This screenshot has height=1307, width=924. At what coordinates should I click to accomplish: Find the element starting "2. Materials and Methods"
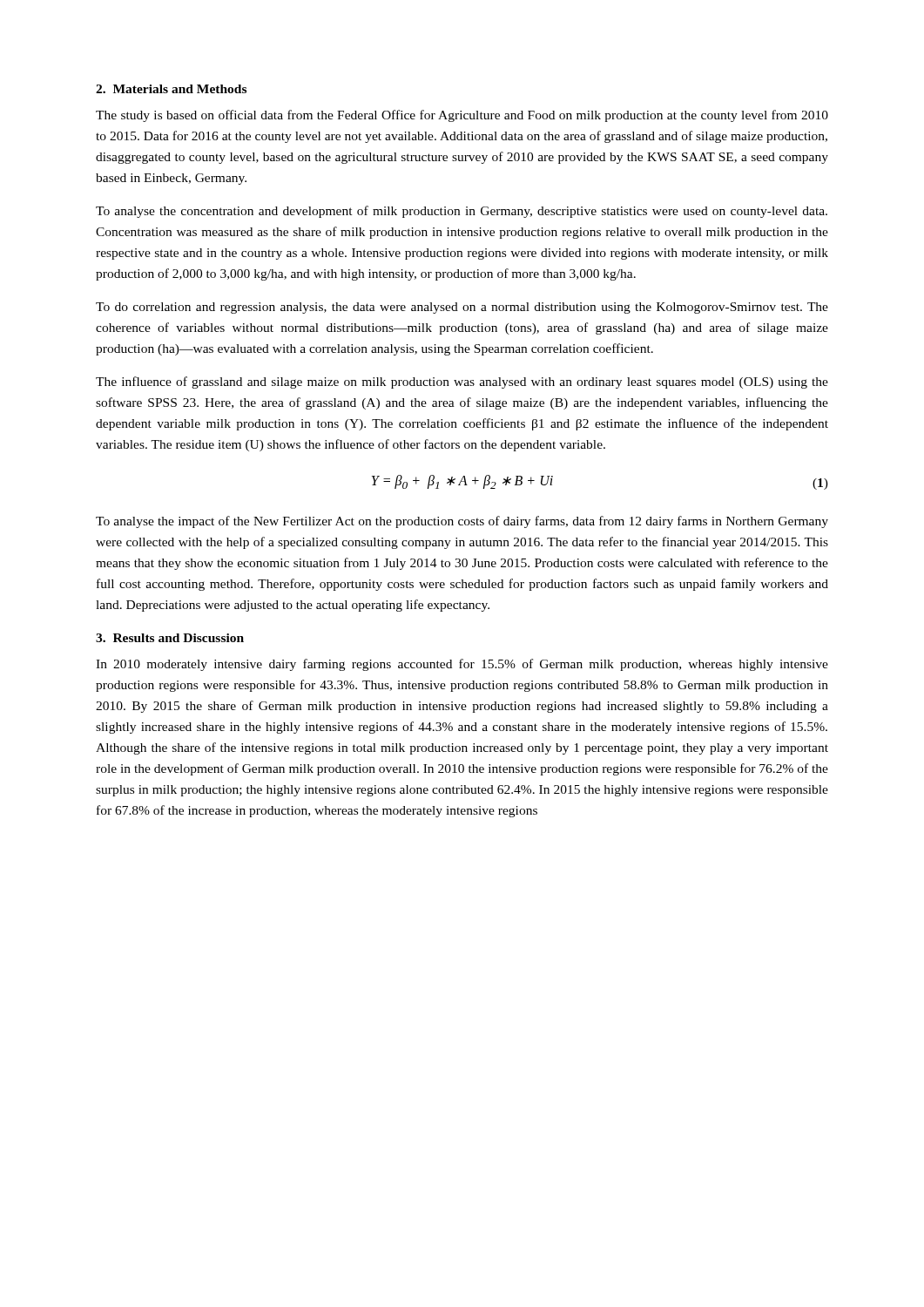coord(171,88)
